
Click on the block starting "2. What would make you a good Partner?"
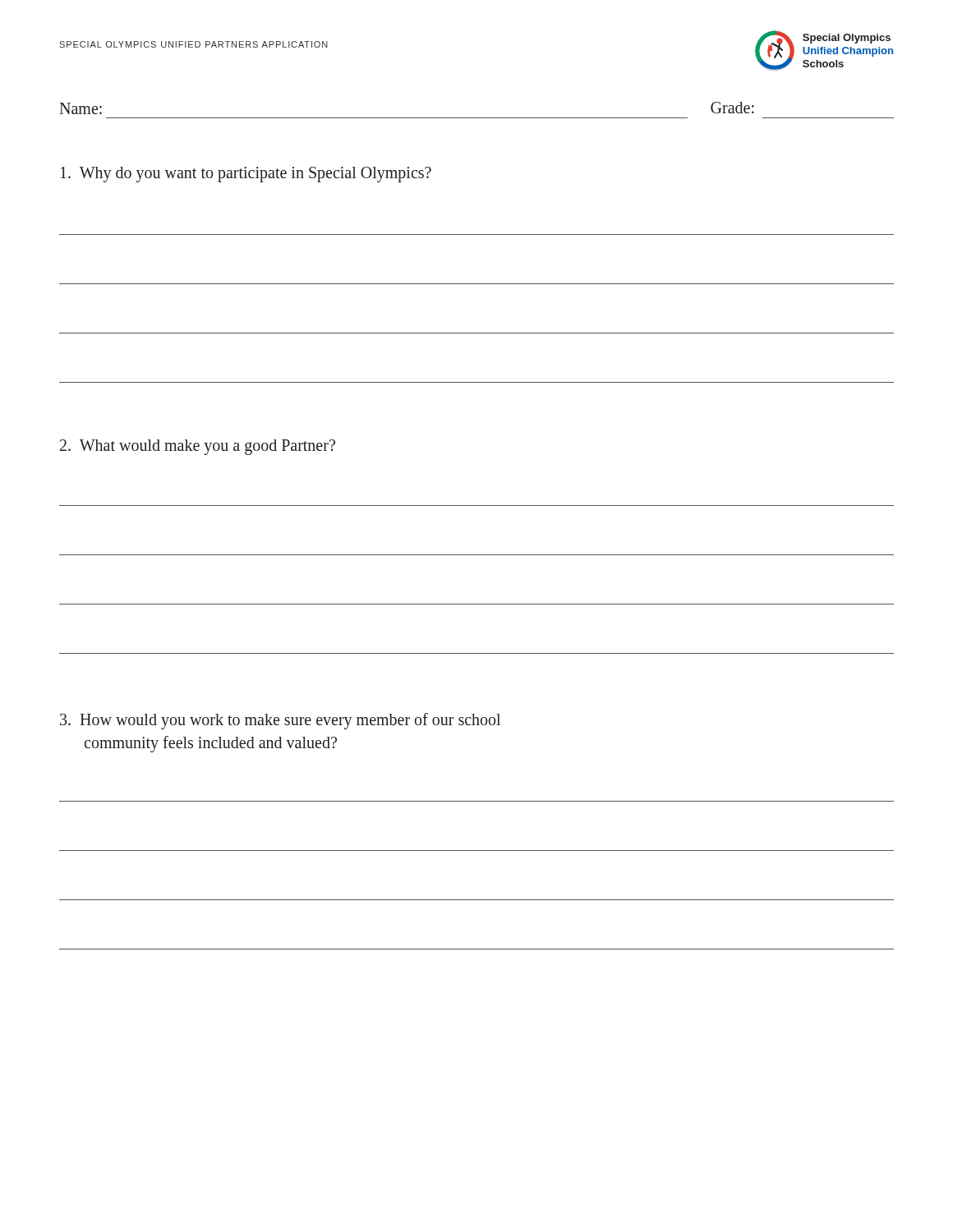pyautogui.click(x=198, y=445)
